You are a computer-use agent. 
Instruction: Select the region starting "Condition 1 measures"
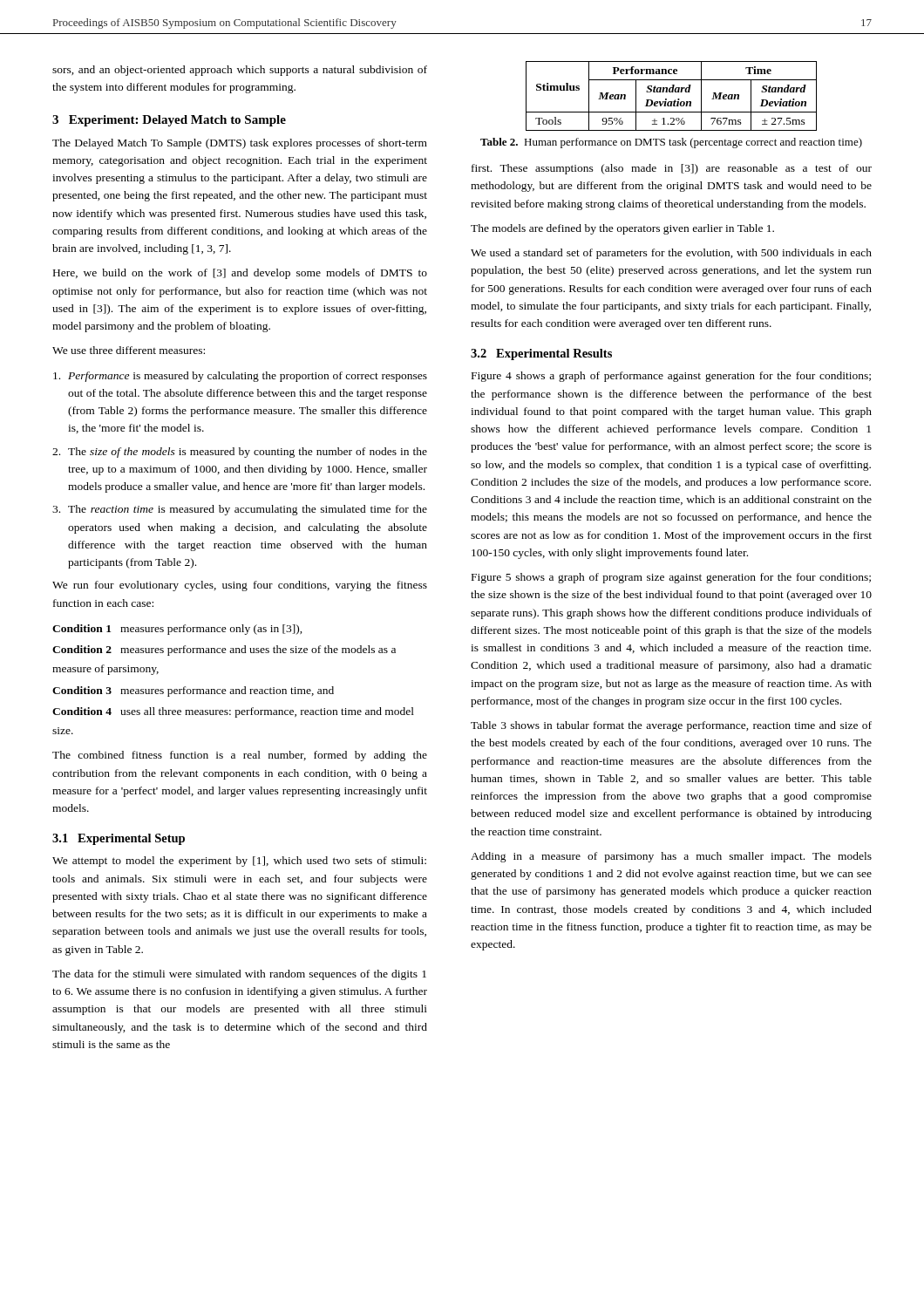pos(178,628)
